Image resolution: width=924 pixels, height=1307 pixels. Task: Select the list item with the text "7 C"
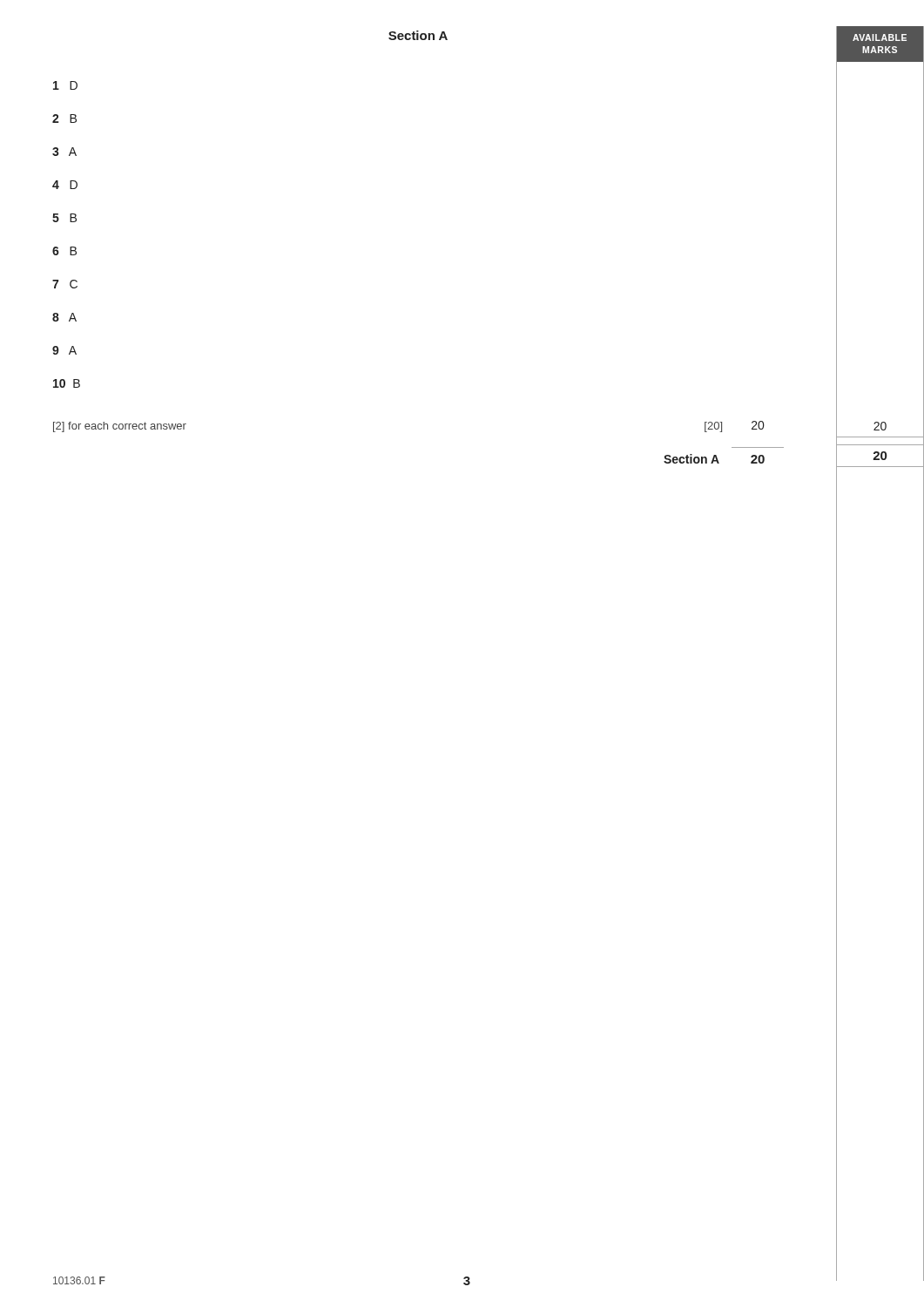[x=65, y=284]
